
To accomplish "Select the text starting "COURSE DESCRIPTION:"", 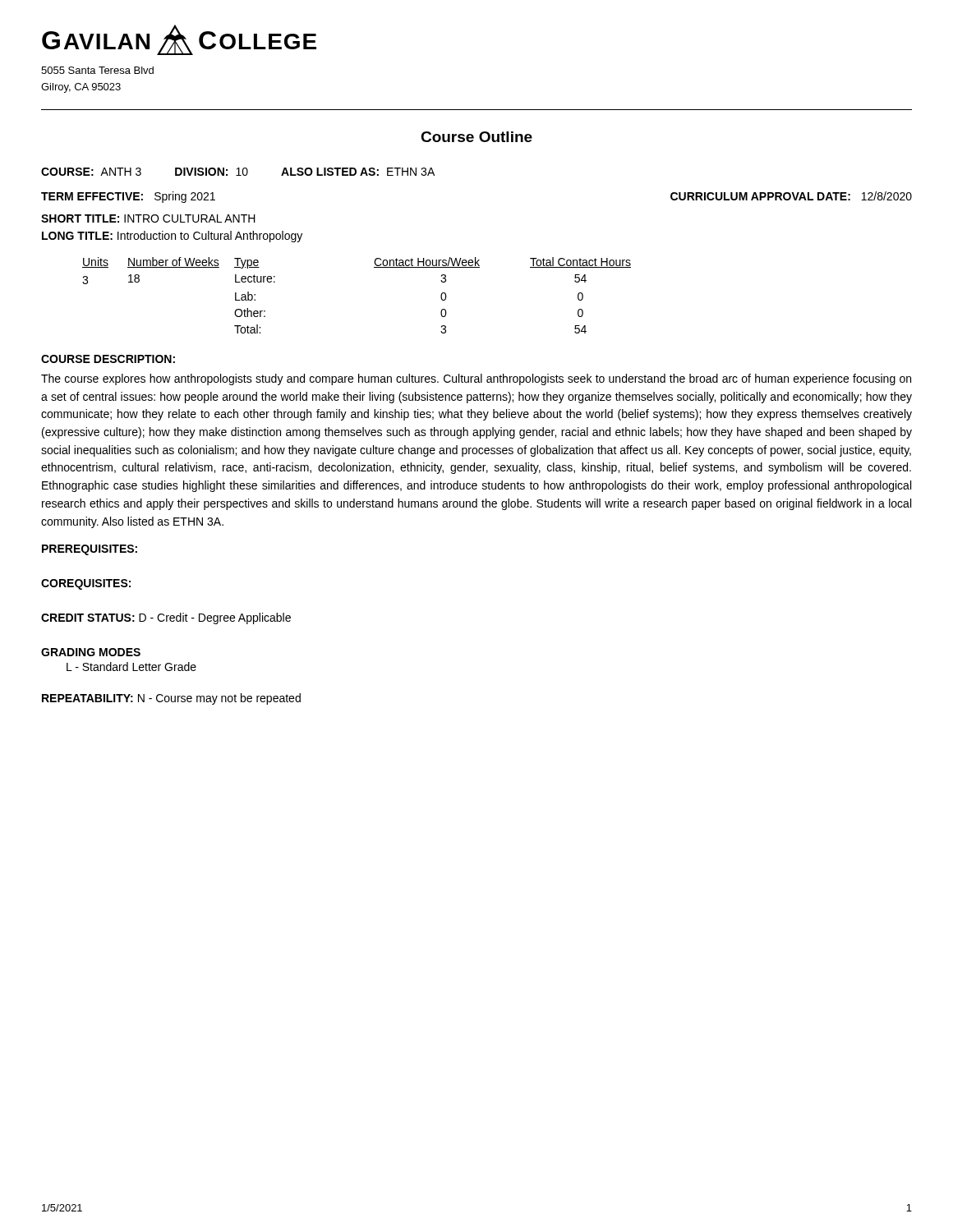I will (x=108, y=359).
